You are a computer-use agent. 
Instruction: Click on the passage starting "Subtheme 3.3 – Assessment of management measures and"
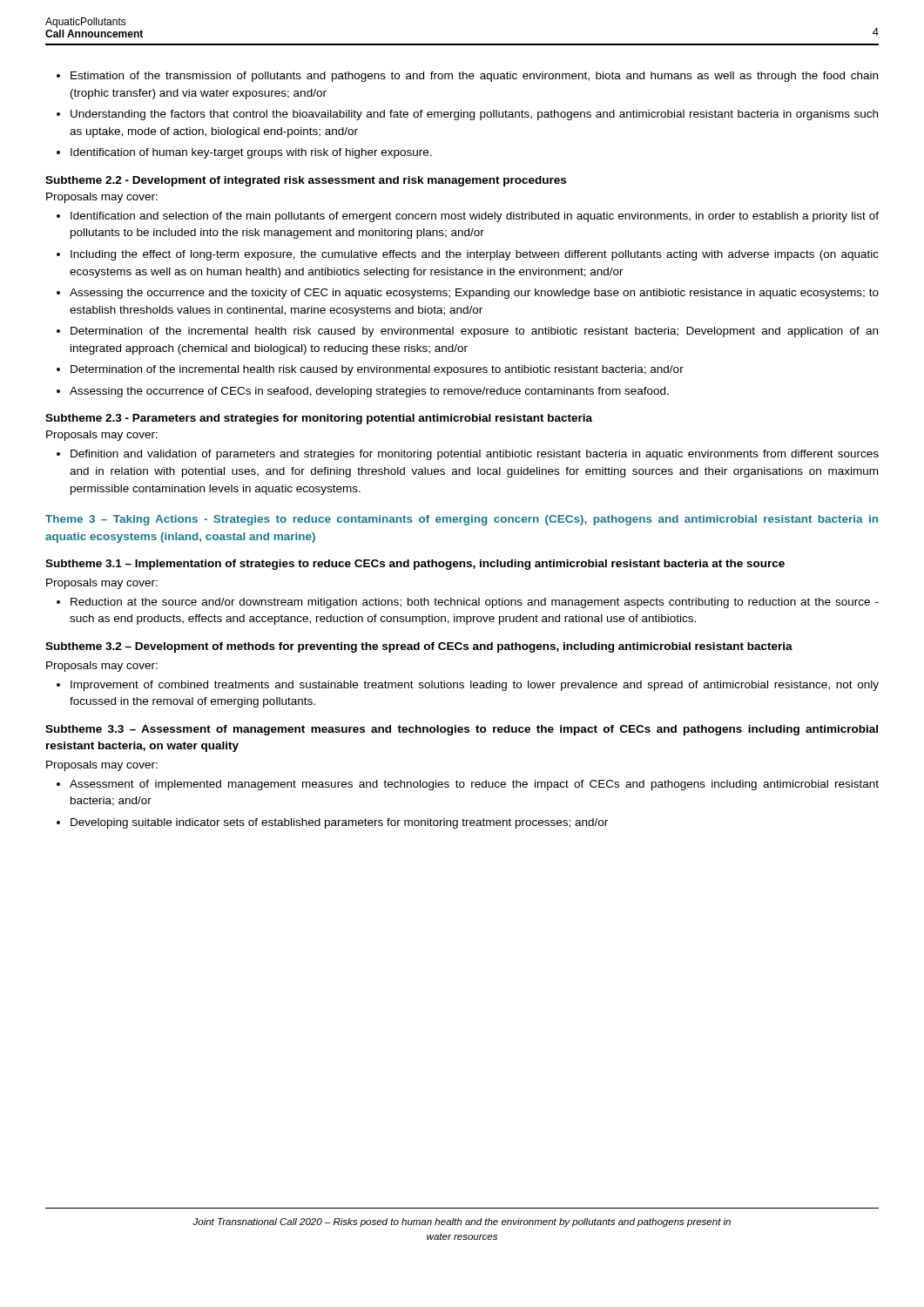462,737
